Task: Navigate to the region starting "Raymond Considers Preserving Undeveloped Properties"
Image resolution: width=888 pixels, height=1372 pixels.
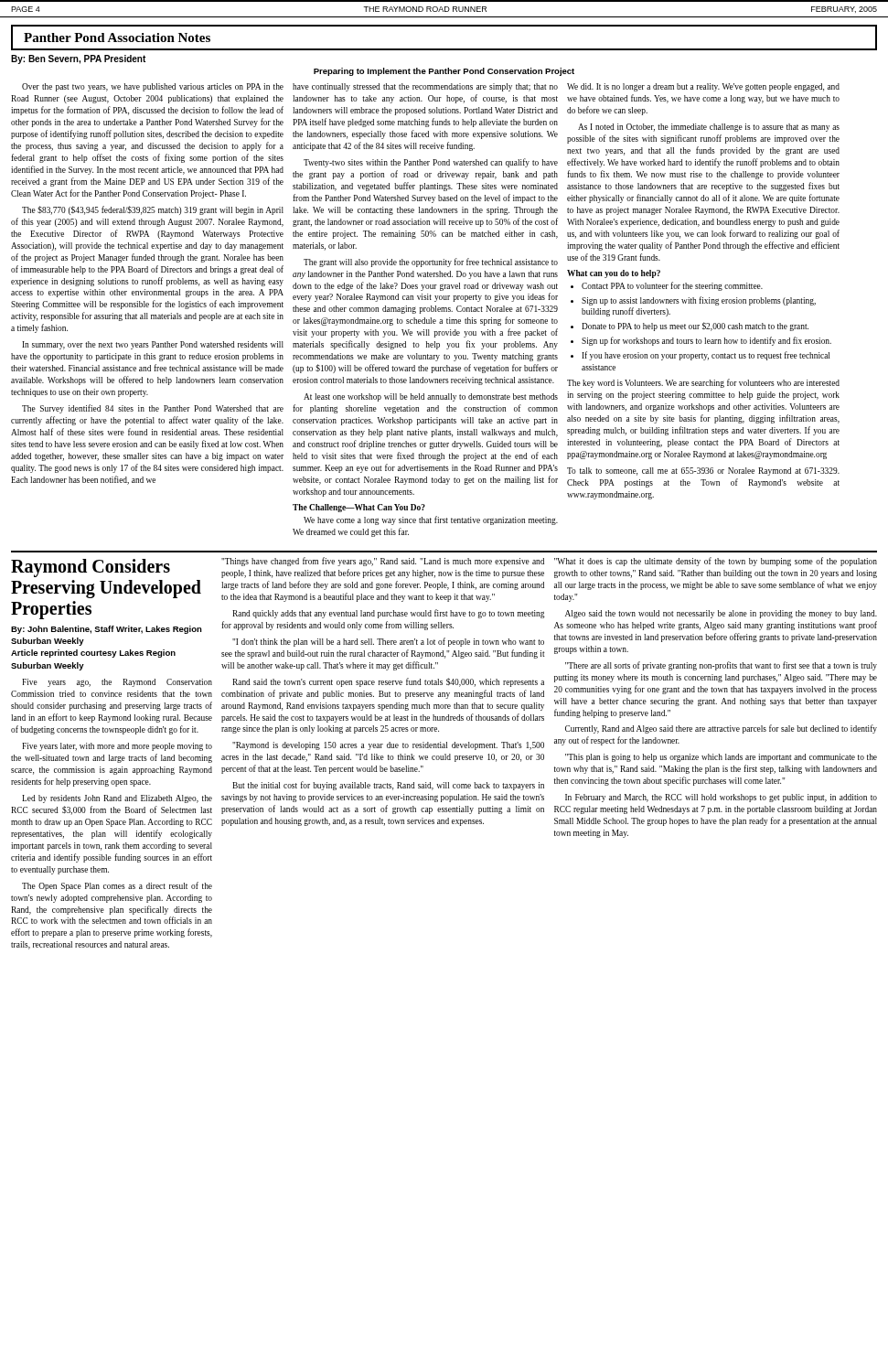Action: [106, 587]
